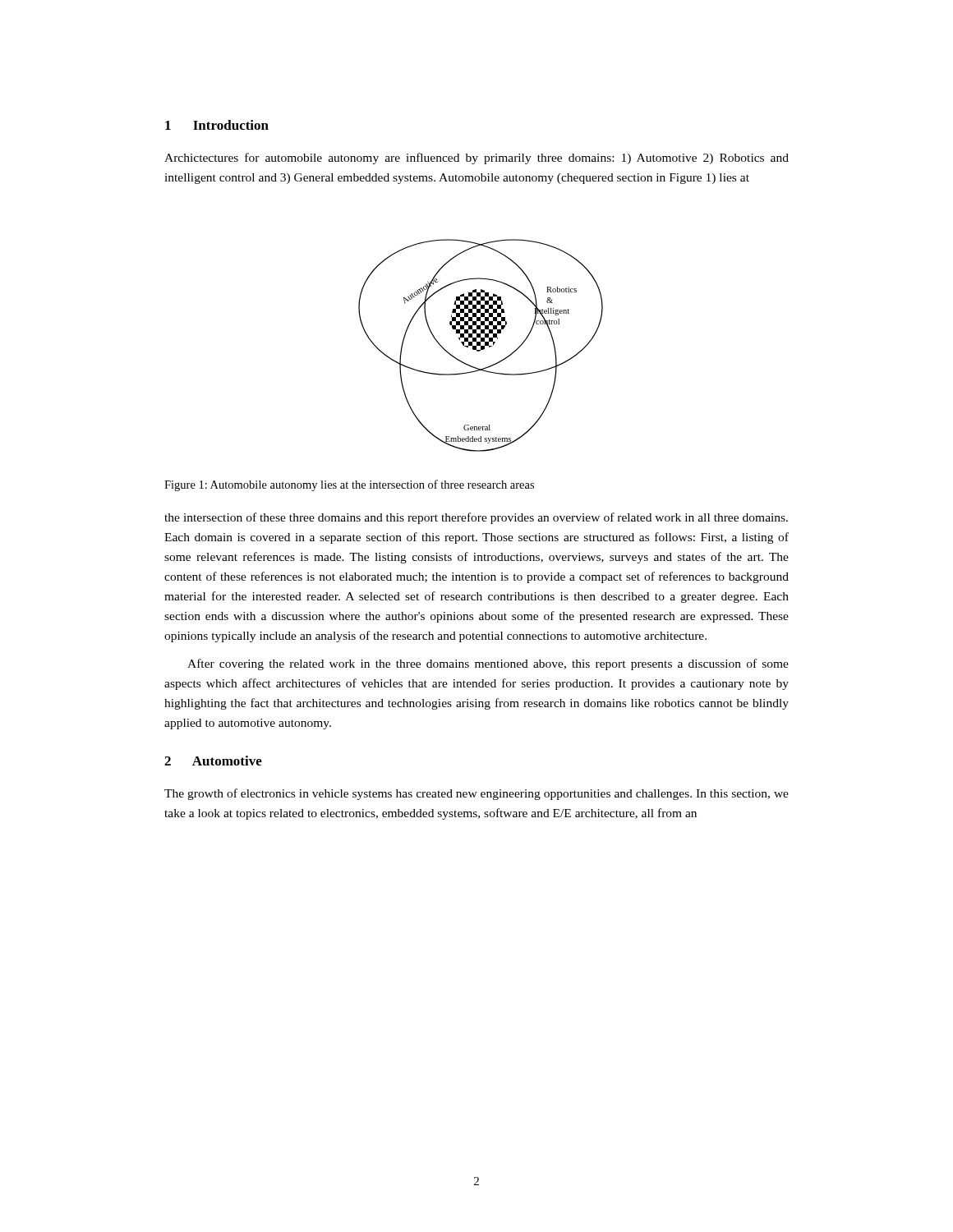The width and height of the screenshot is (953, 1232).
Task: Select the text block starting "1 Introduction"
Action: (x=217, y=125)
